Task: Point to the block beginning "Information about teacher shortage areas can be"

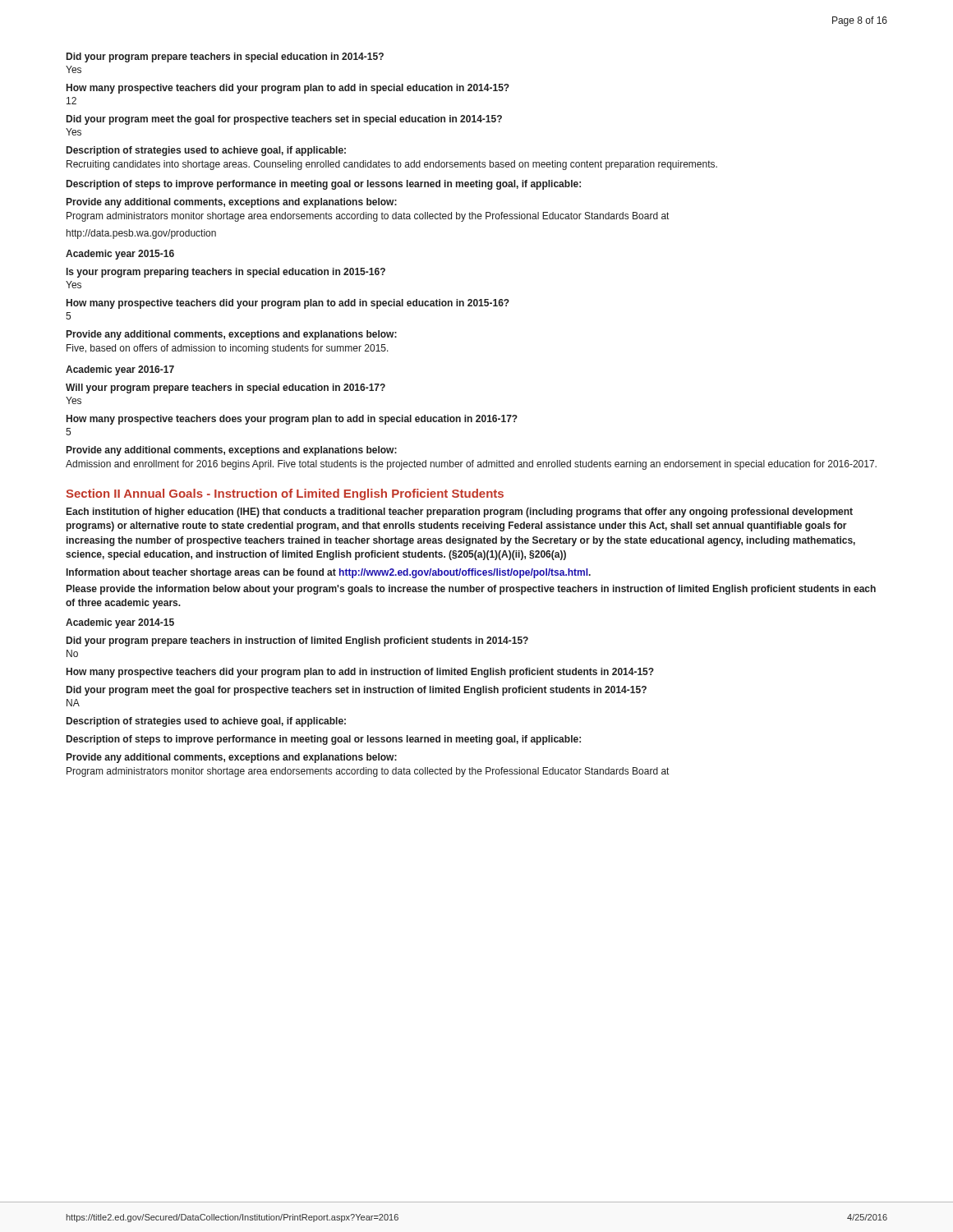Action: click(476, 572)
